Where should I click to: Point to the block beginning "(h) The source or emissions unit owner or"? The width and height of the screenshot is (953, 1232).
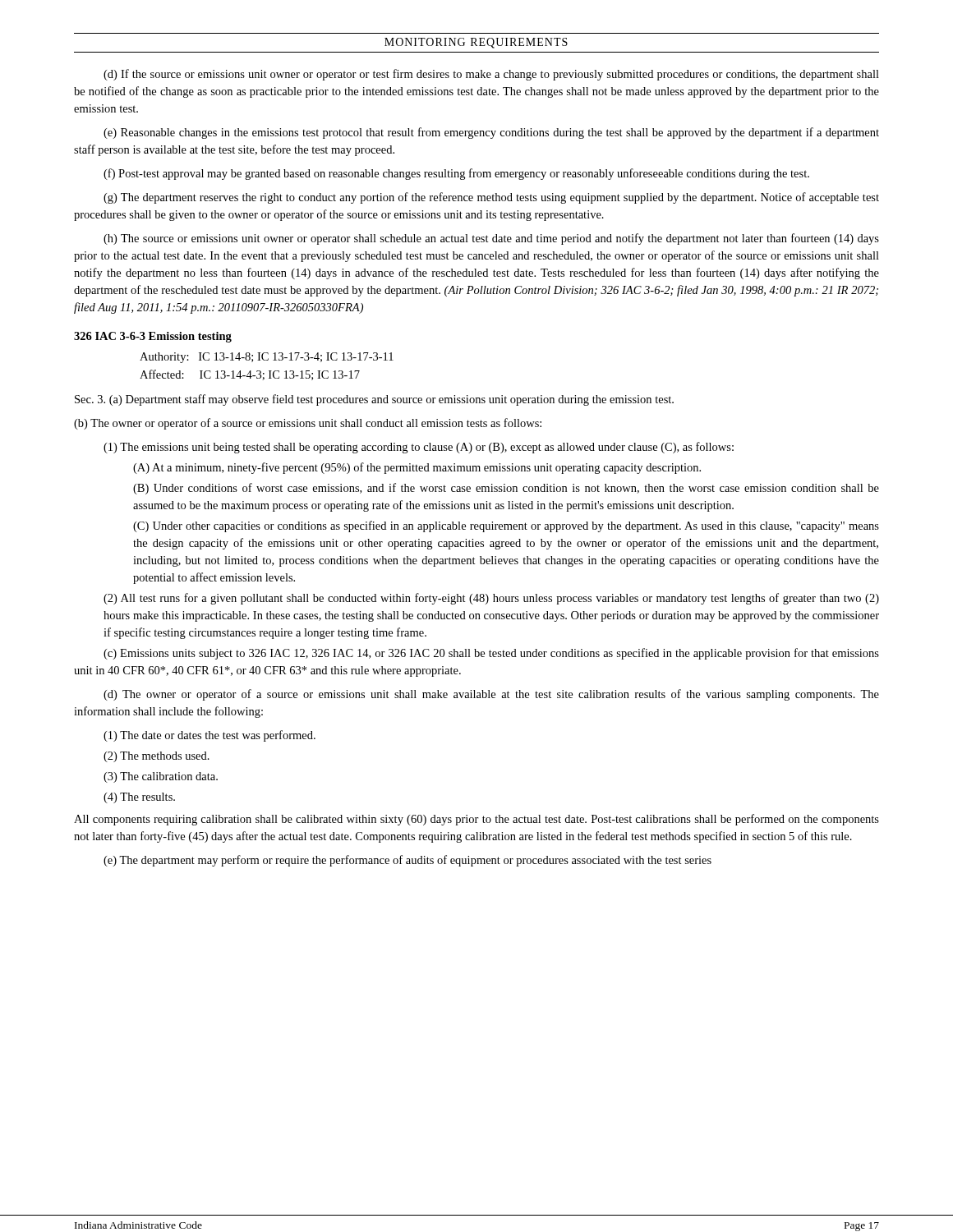pos(476,273)
